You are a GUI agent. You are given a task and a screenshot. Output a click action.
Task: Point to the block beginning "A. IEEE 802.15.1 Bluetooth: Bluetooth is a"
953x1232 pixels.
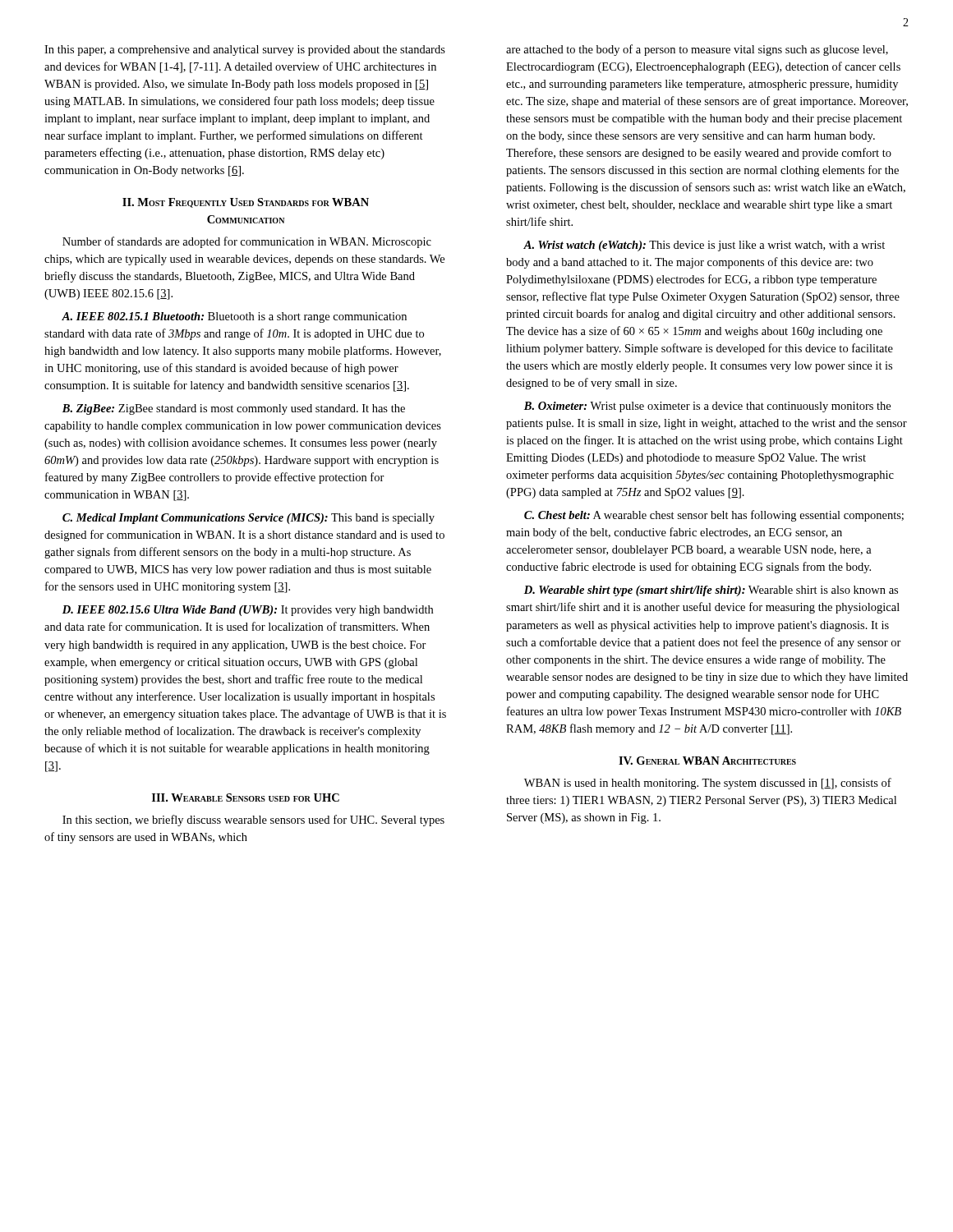[246, 351]
